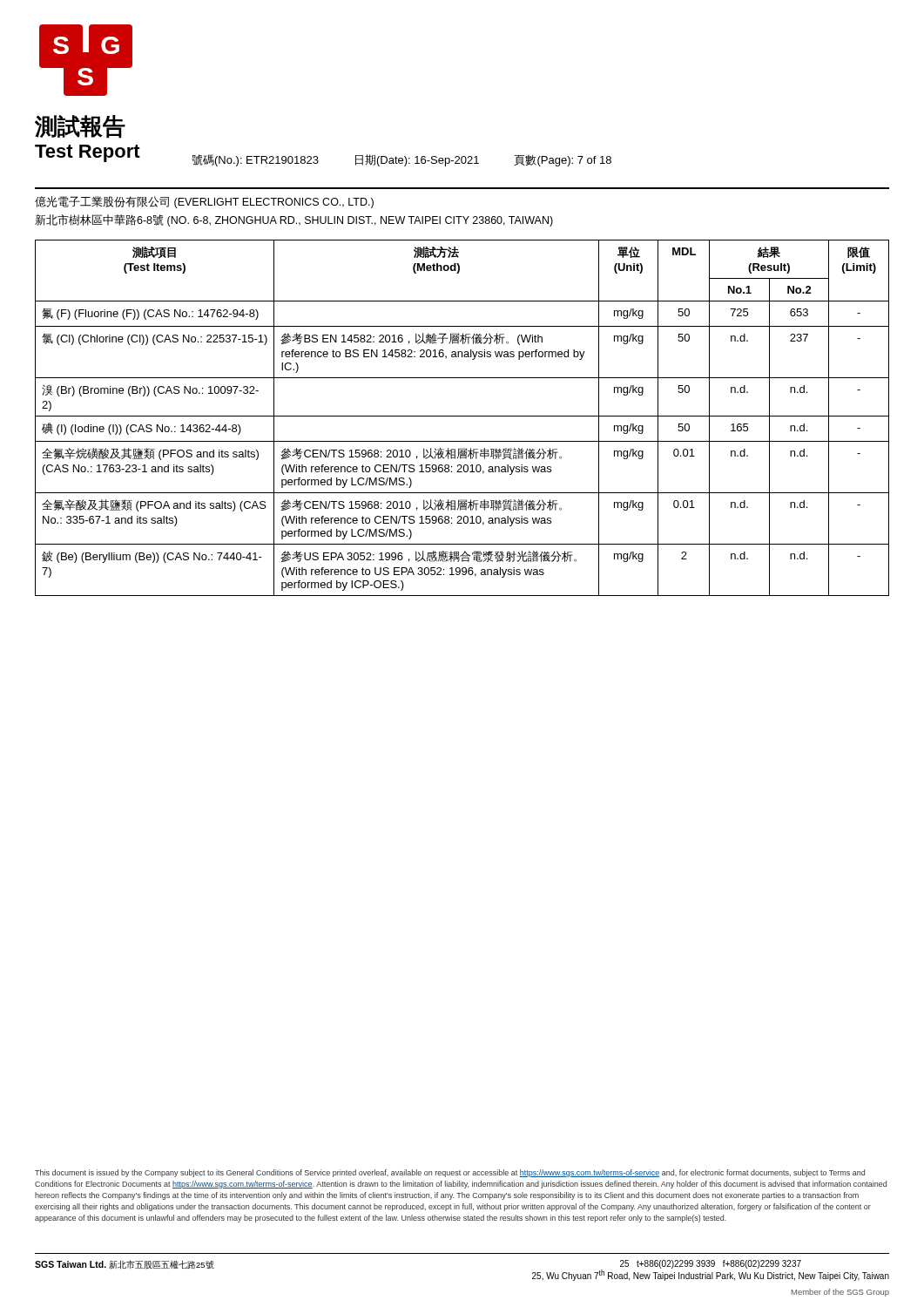Select the logo

pyautogui.click(x=87, y=61)
